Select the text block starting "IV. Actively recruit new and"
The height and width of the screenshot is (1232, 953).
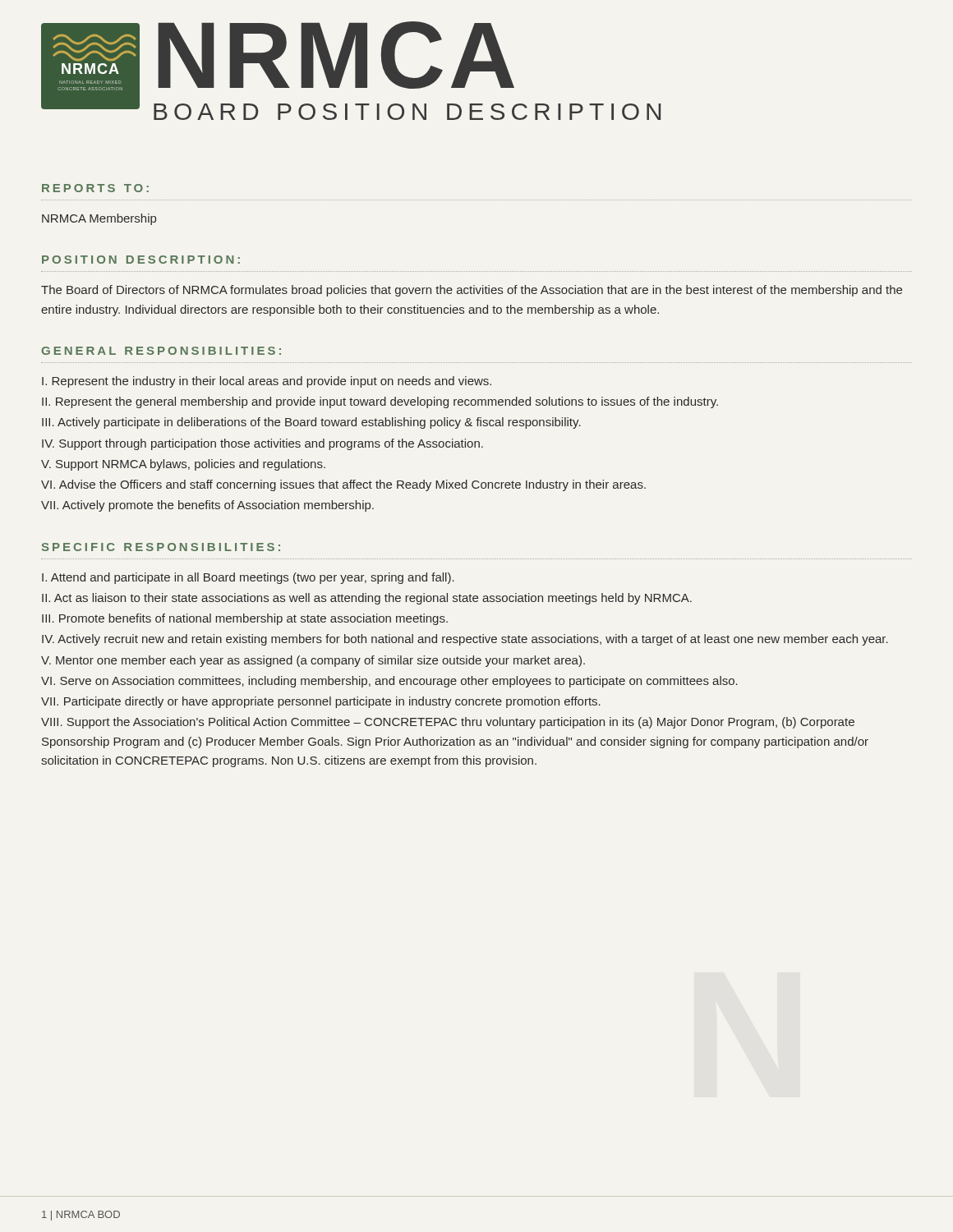tap(465, 639)
